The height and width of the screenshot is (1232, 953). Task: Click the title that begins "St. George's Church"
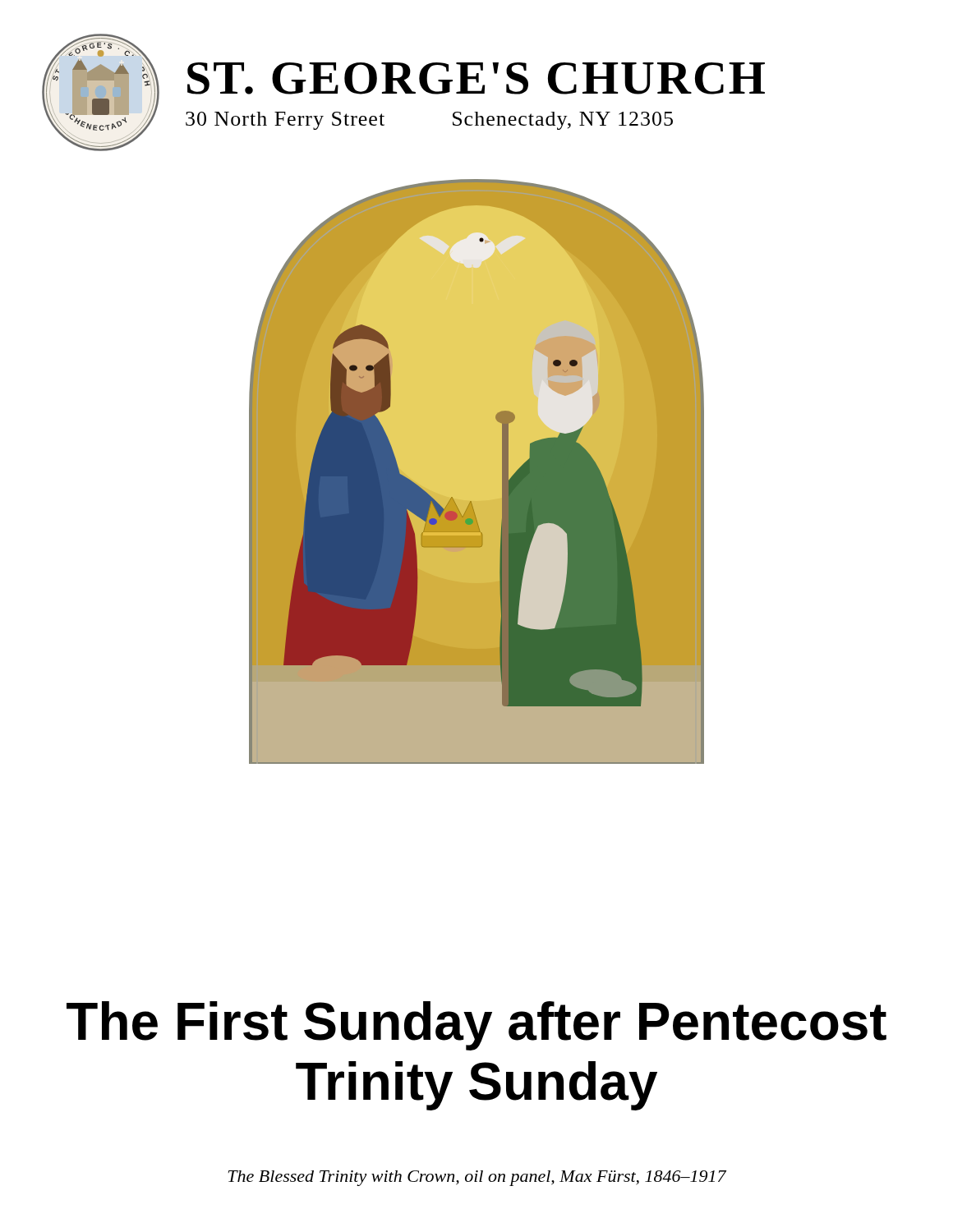(476, 92)
